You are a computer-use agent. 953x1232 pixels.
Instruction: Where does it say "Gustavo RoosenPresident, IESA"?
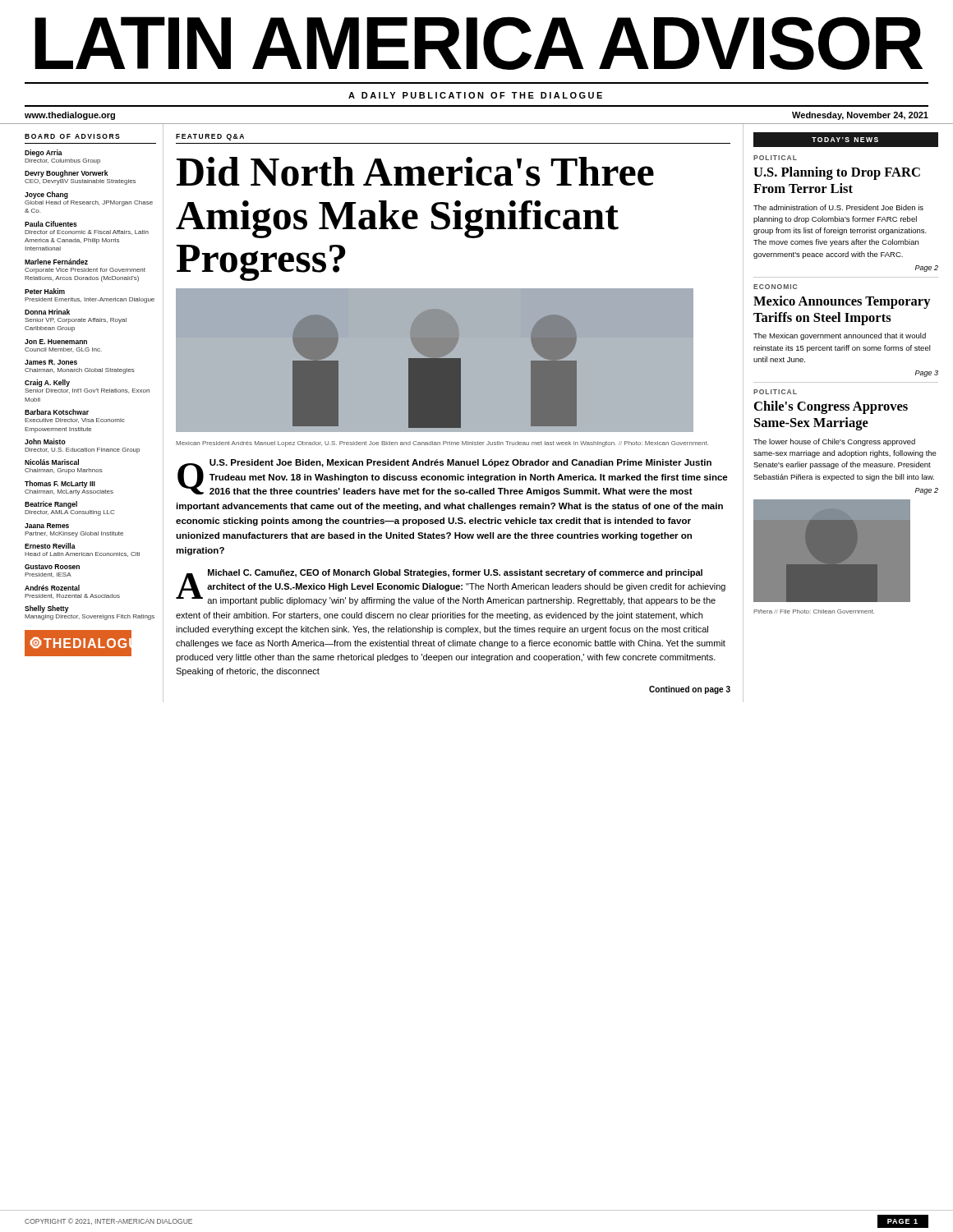(x=90, y=571)
